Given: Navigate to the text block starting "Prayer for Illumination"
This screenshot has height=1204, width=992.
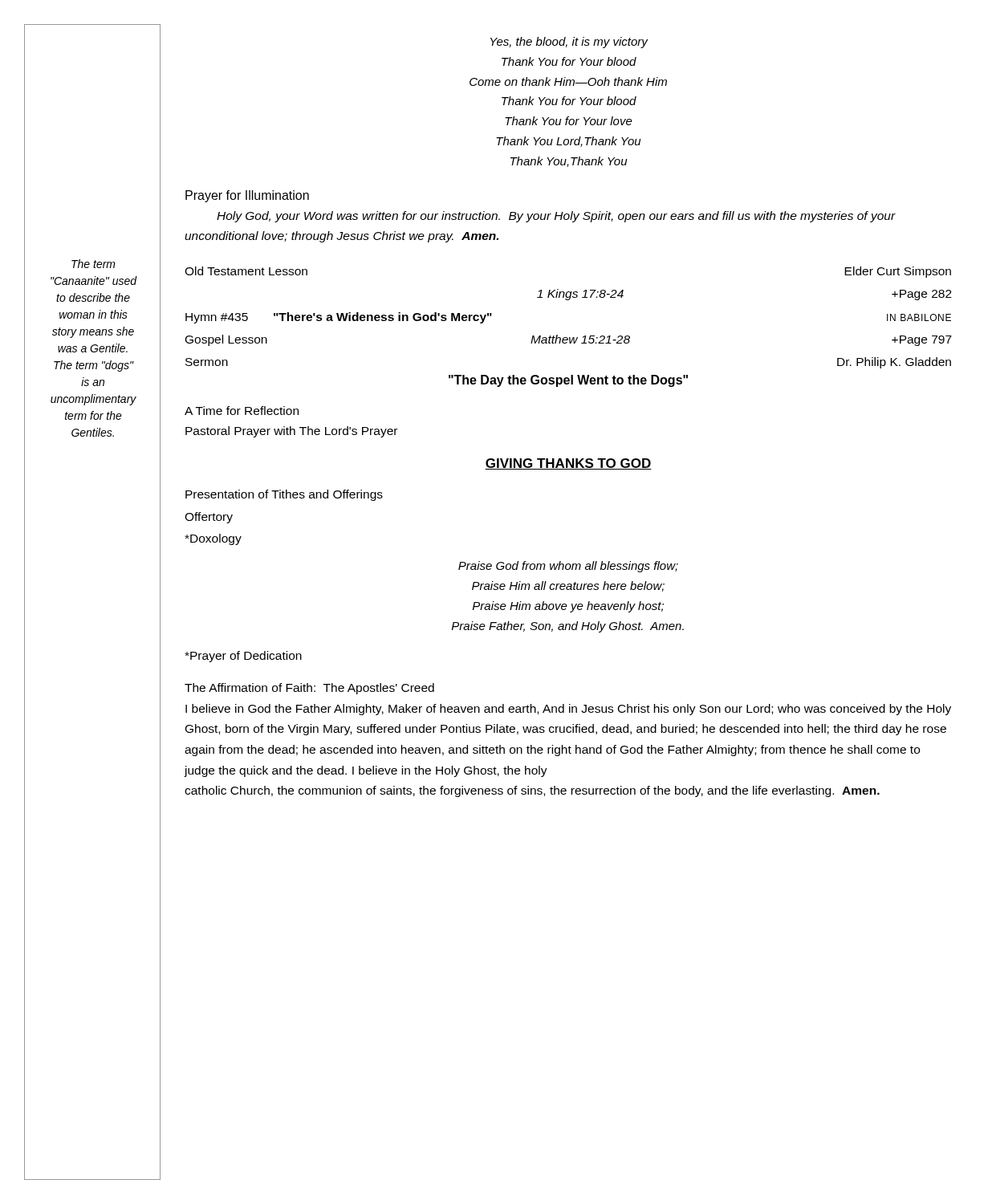Looking at the screenshot, I should pos(247,196).
